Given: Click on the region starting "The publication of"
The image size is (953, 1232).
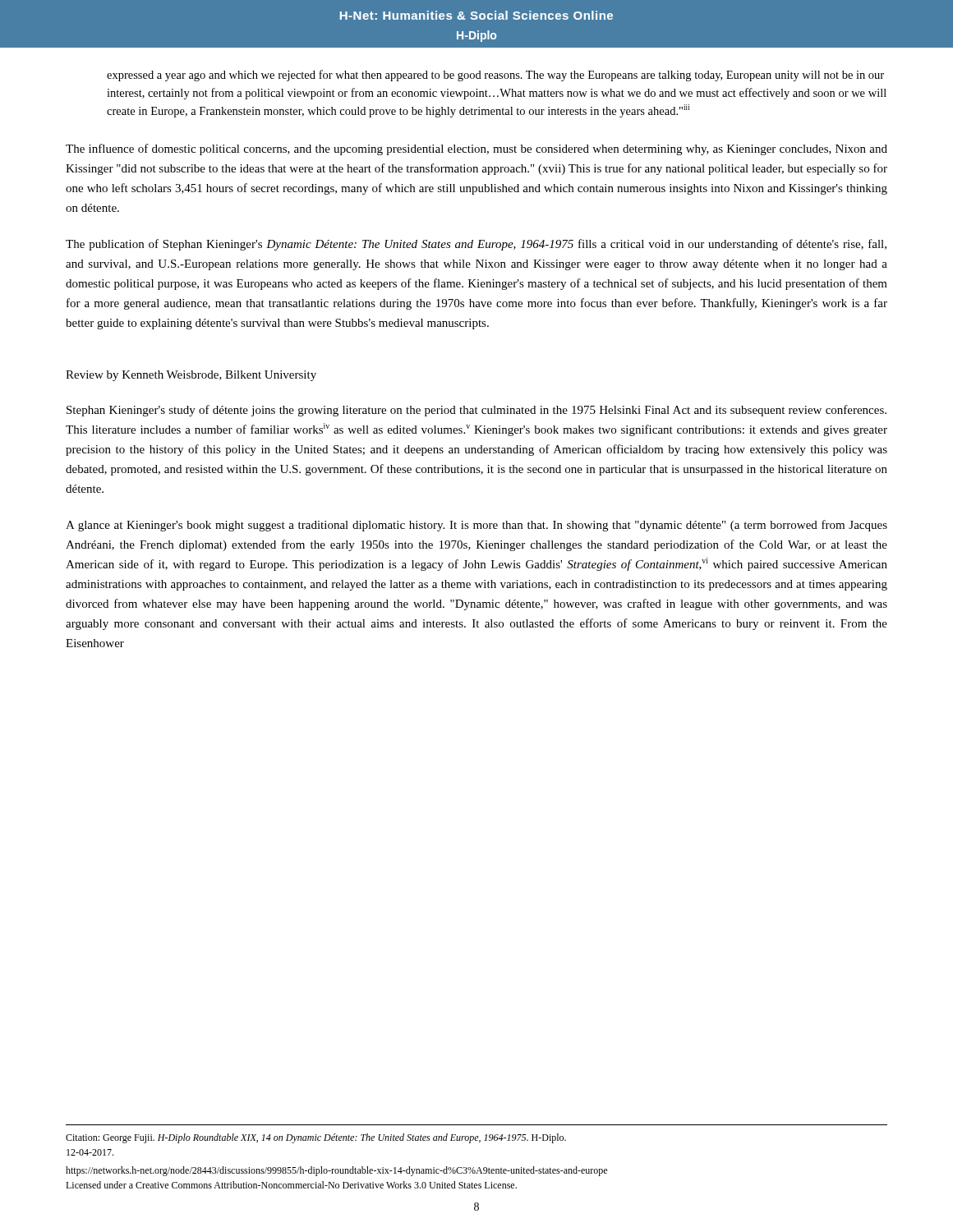Looking at the screenshot, I should [476, 283].
